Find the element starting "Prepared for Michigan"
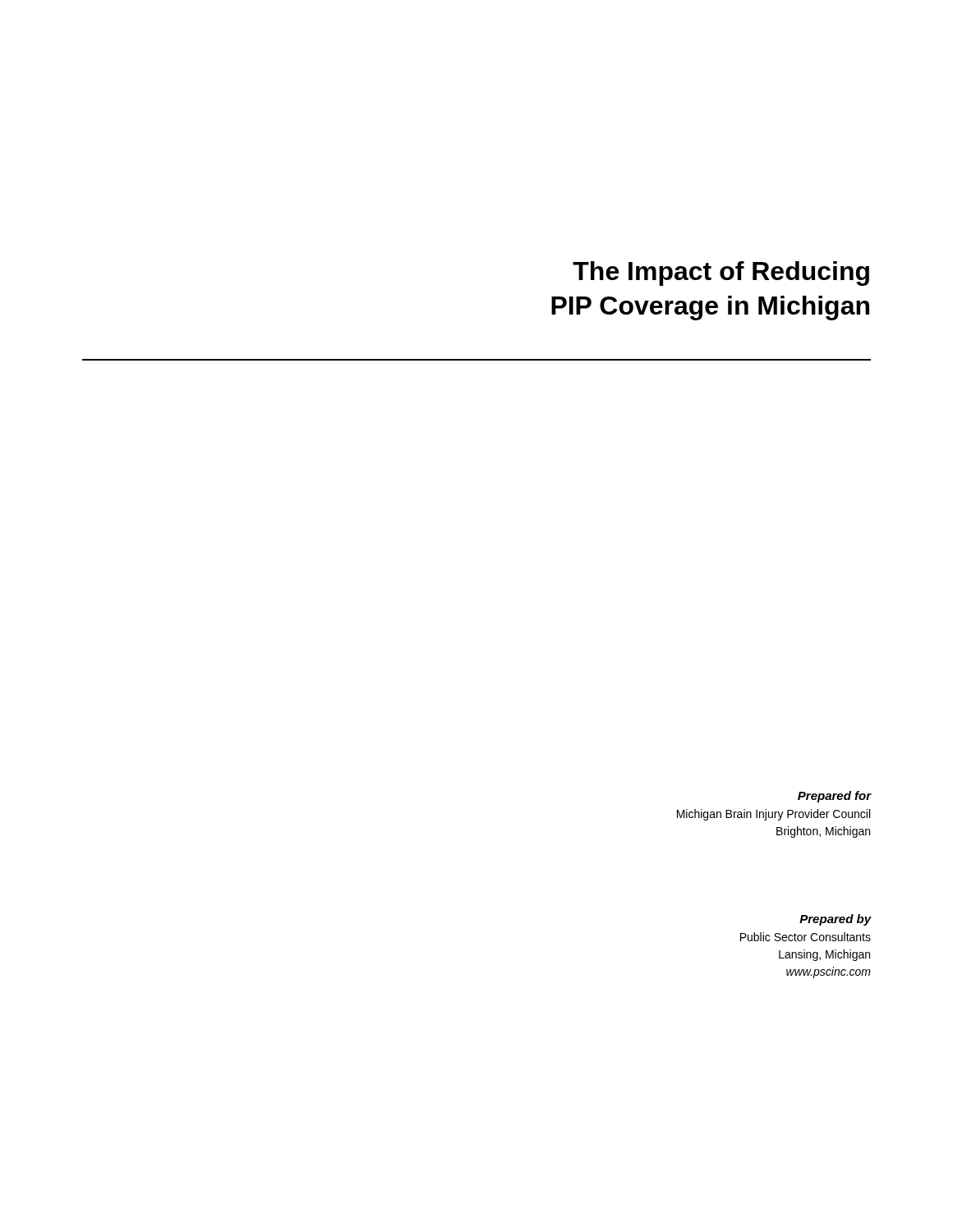953x1232 pixels. click(x=674, y=814)
